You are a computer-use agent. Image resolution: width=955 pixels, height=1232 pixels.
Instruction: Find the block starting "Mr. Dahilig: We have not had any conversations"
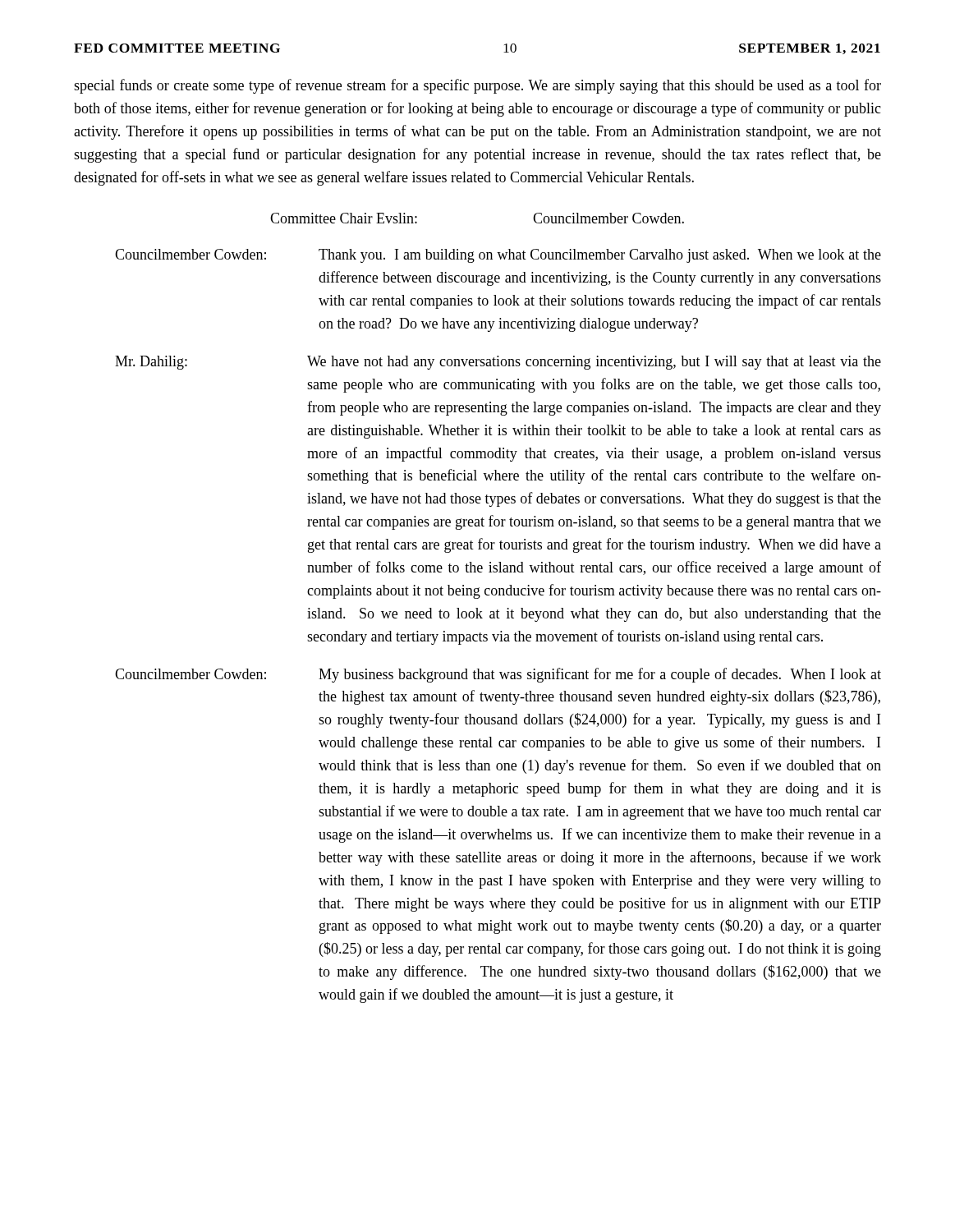click(478, 500)
